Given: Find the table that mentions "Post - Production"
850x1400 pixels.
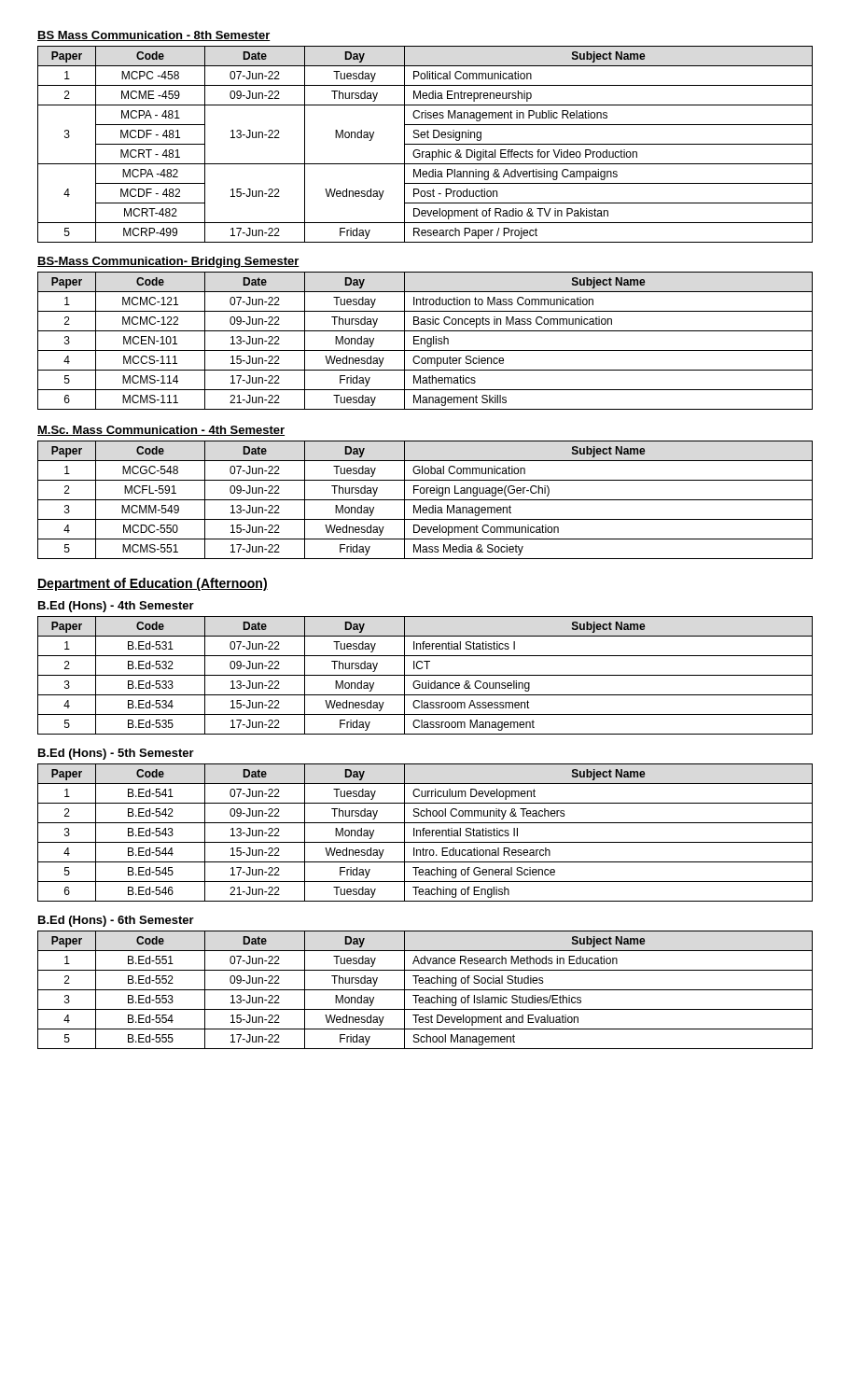Looking at the screenshot, I should [425, 144].
